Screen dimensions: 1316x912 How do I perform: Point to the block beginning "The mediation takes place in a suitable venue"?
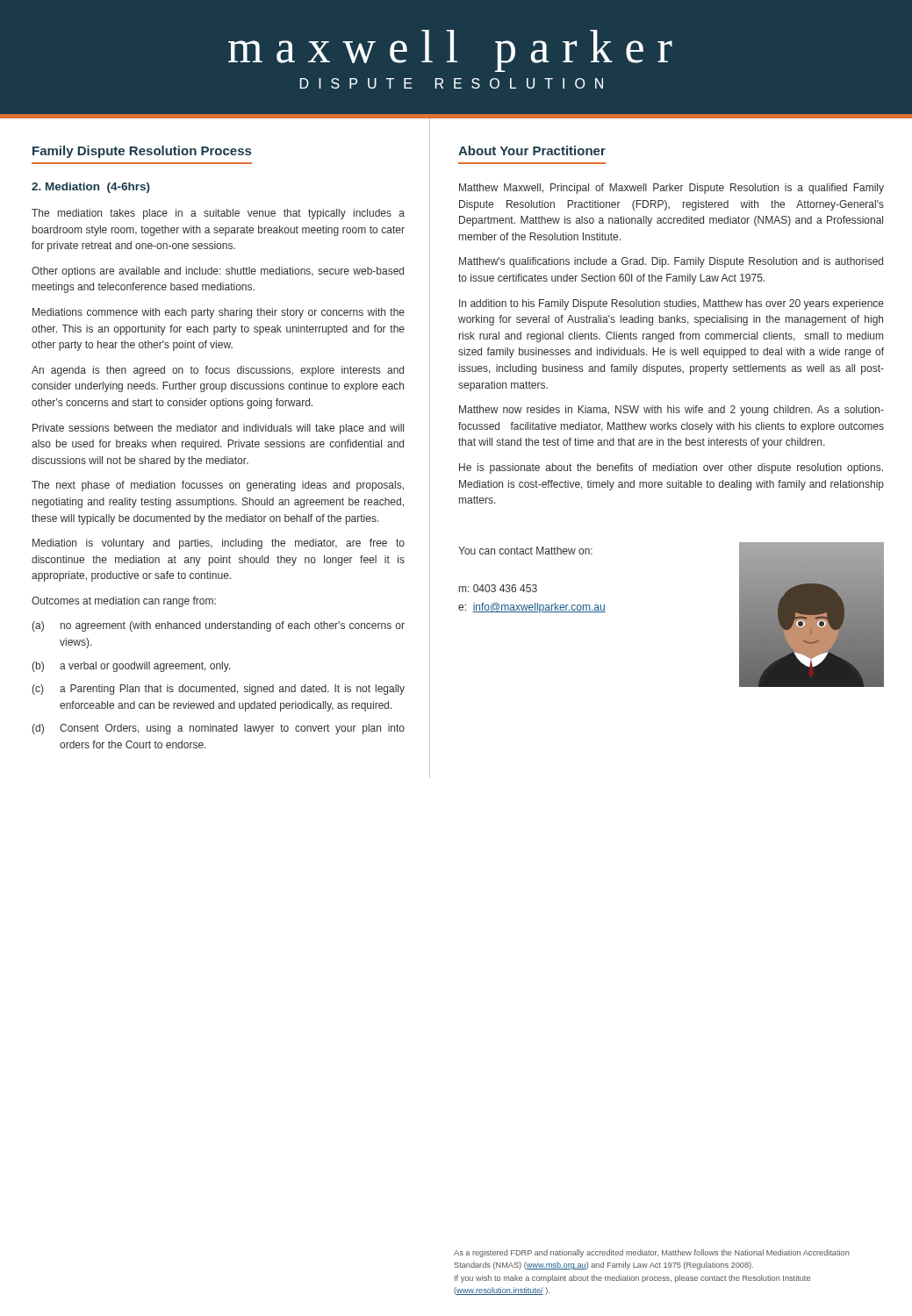(x=218, y=230)
